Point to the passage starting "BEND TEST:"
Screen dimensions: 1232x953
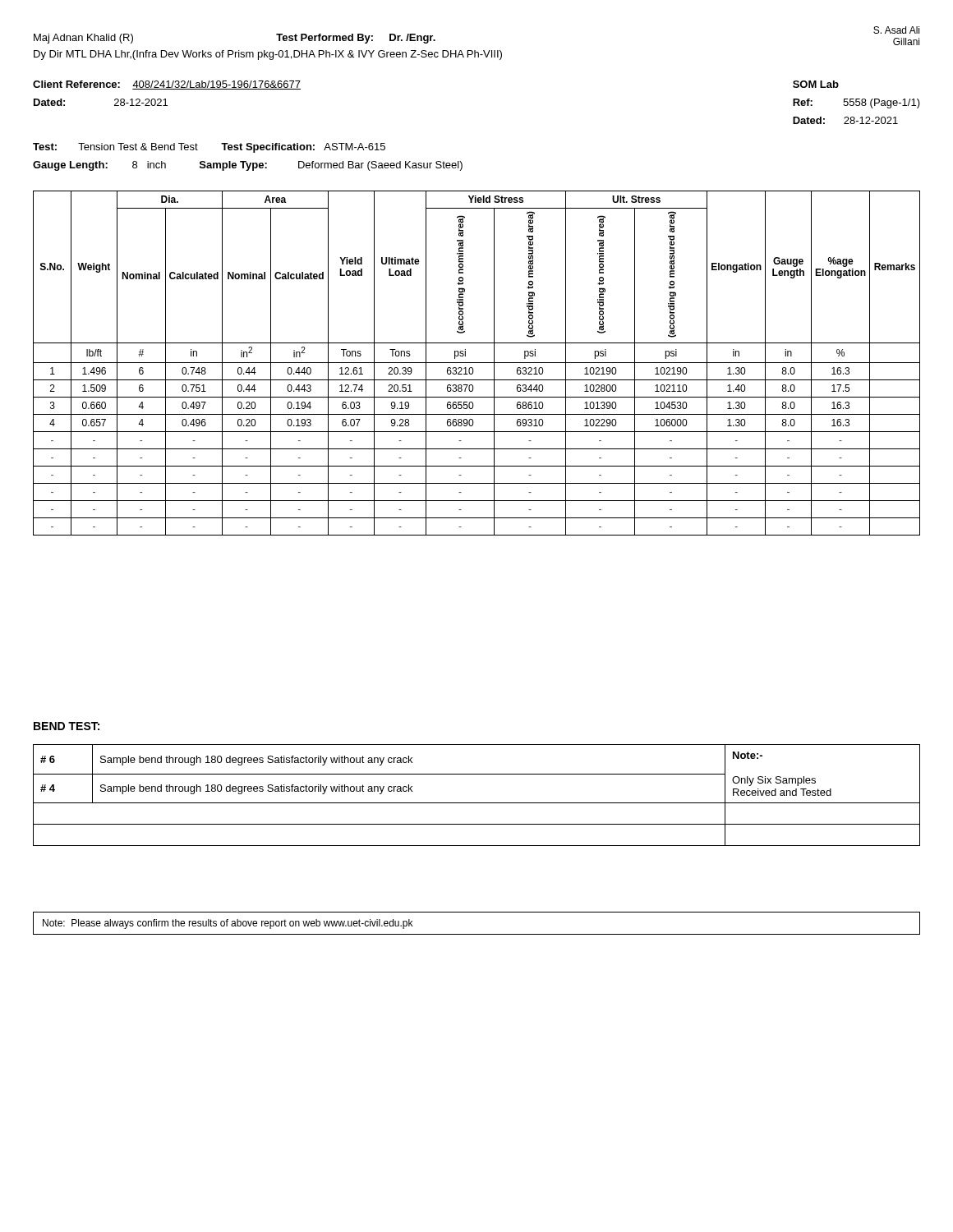(x=67, y=726)
